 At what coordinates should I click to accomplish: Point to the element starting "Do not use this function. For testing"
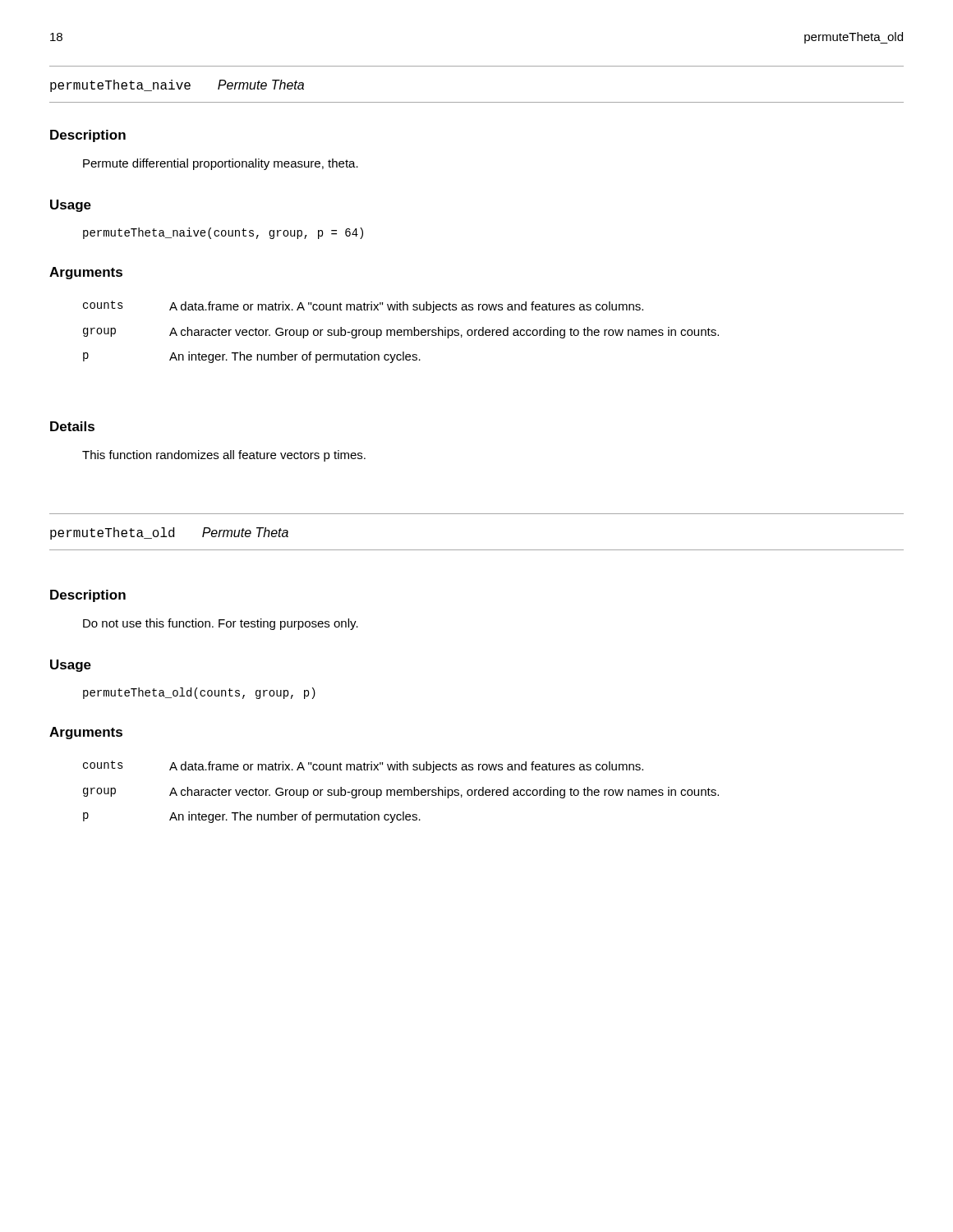[x=221, y=624]
